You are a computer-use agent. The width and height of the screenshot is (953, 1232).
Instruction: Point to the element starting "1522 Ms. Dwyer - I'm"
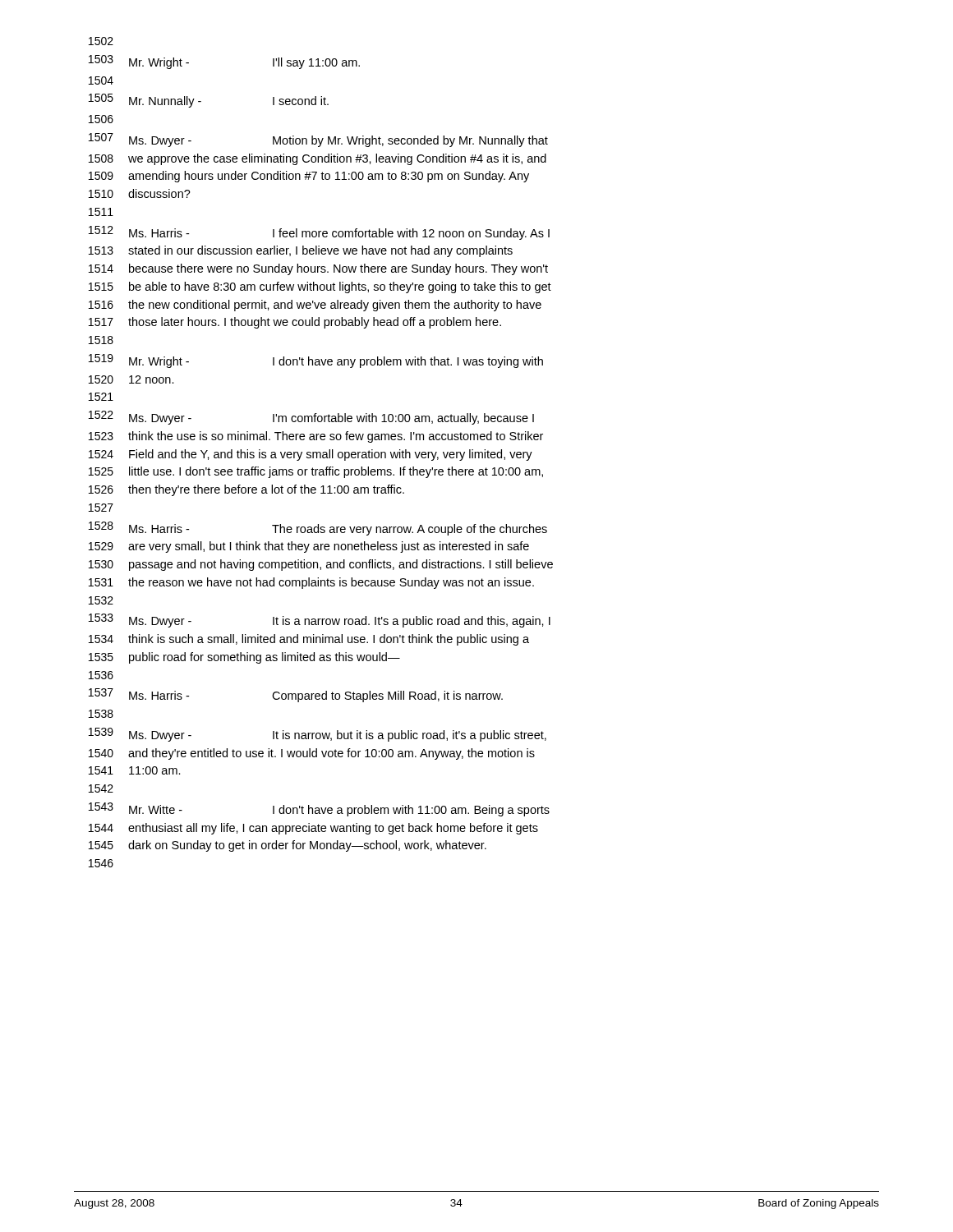point(476,417)
